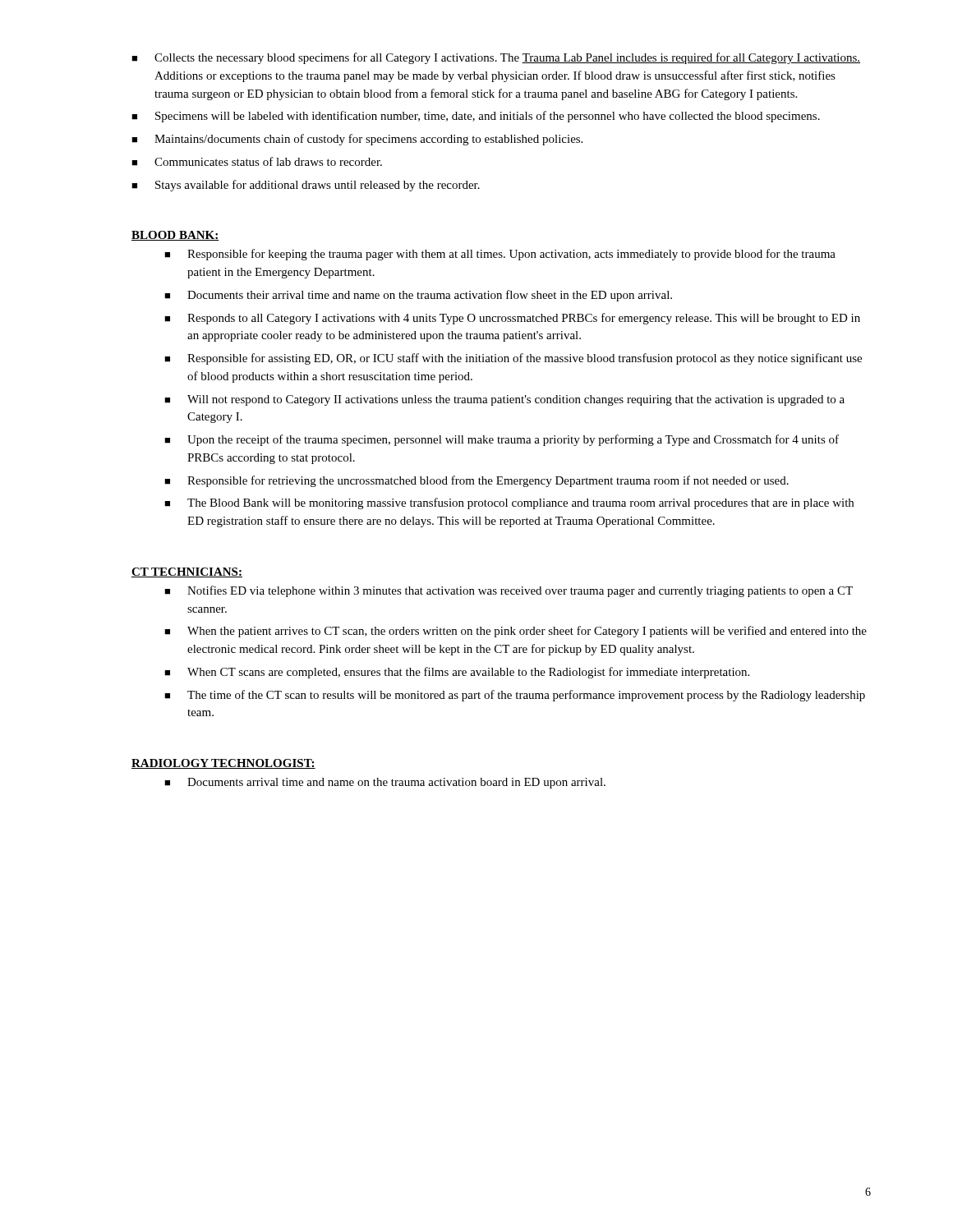Find the list item containing "■ Specimens will be labeled"

pyautogui.click(x=501, y=117)
